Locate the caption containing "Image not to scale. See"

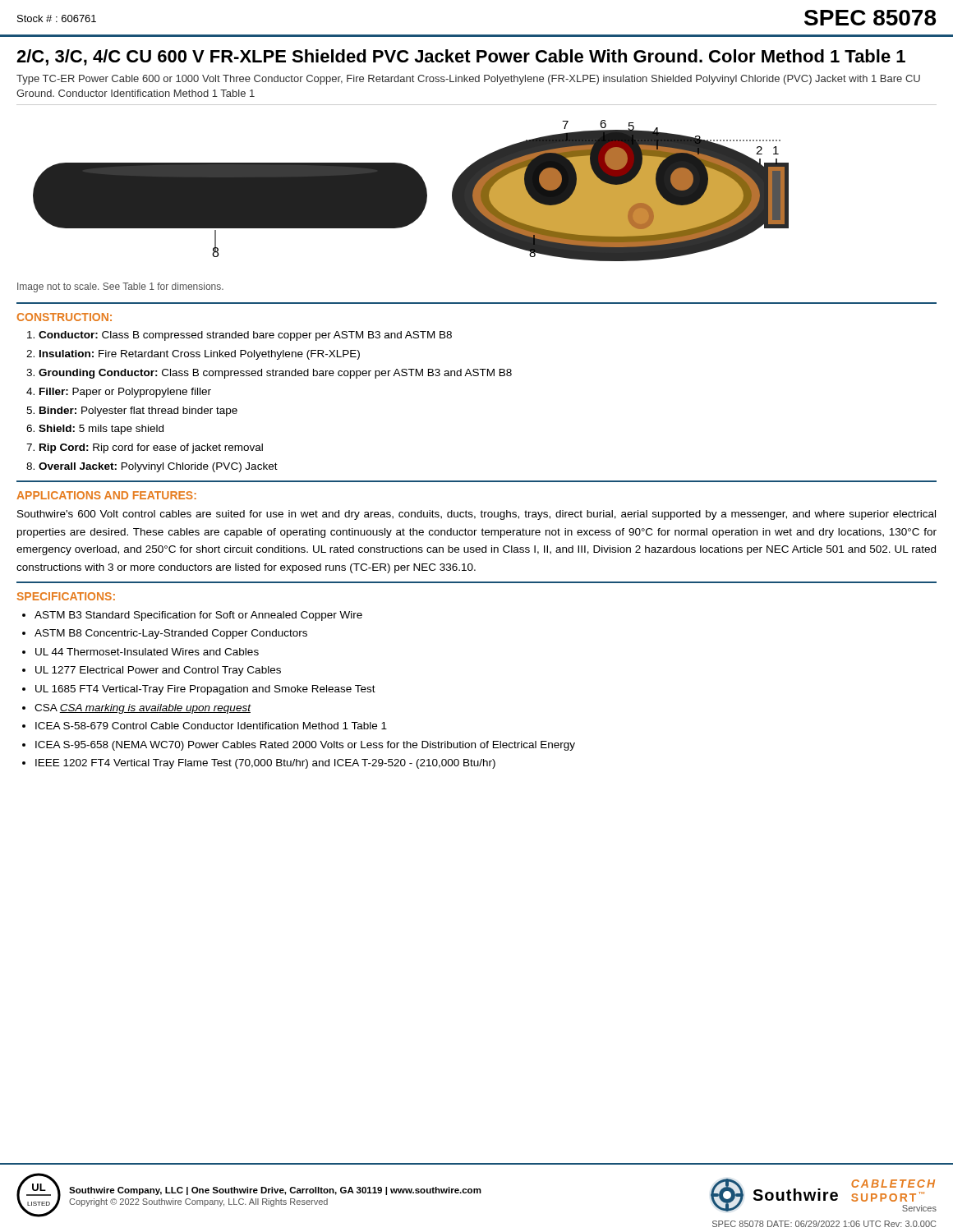click(120, 287)
